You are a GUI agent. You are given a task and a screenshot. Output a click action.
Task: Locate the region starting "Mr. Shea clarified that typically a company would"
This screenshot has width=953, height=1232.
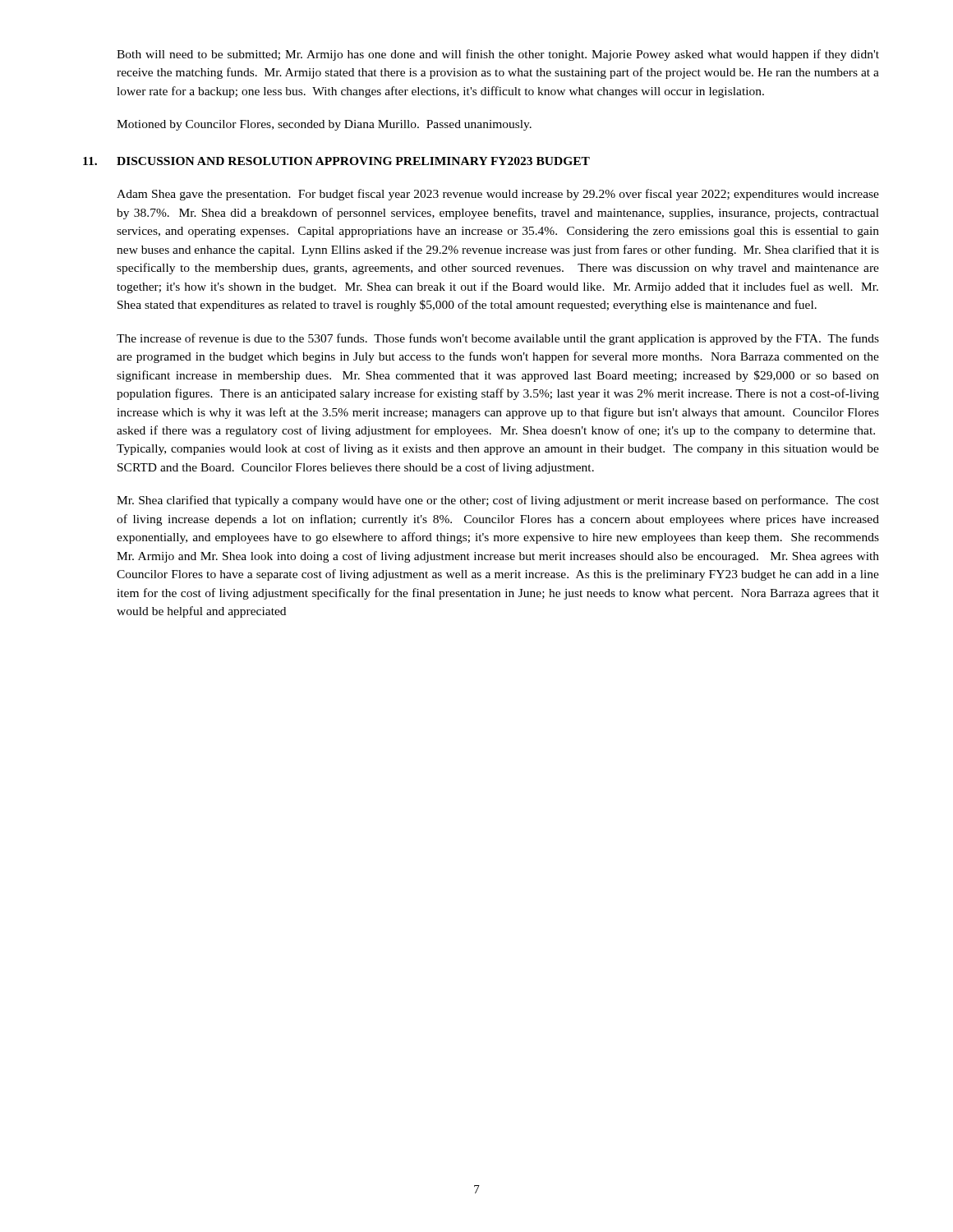pos(498,555)
